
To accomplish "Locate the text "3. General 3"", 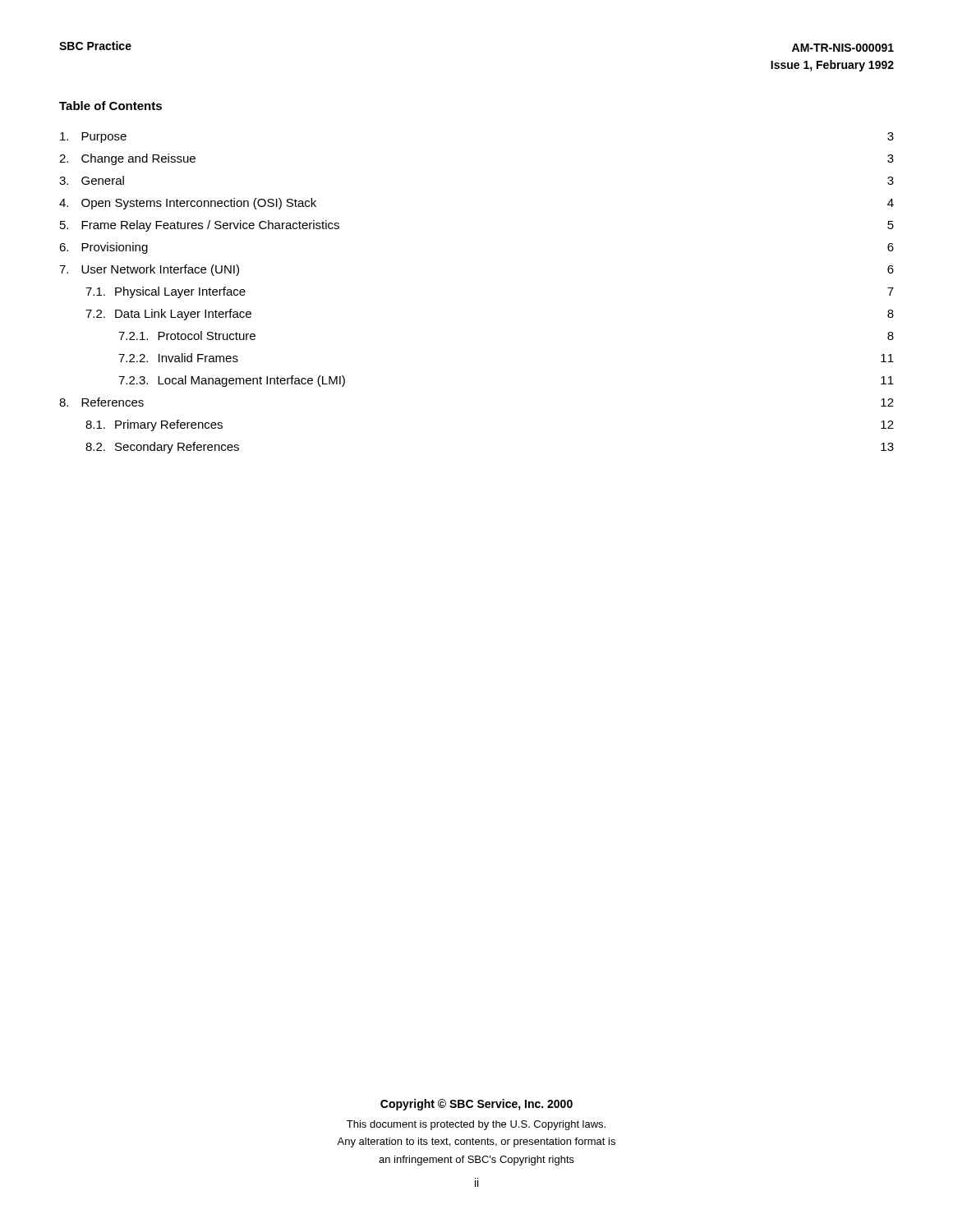I will (x=100, y=179).
